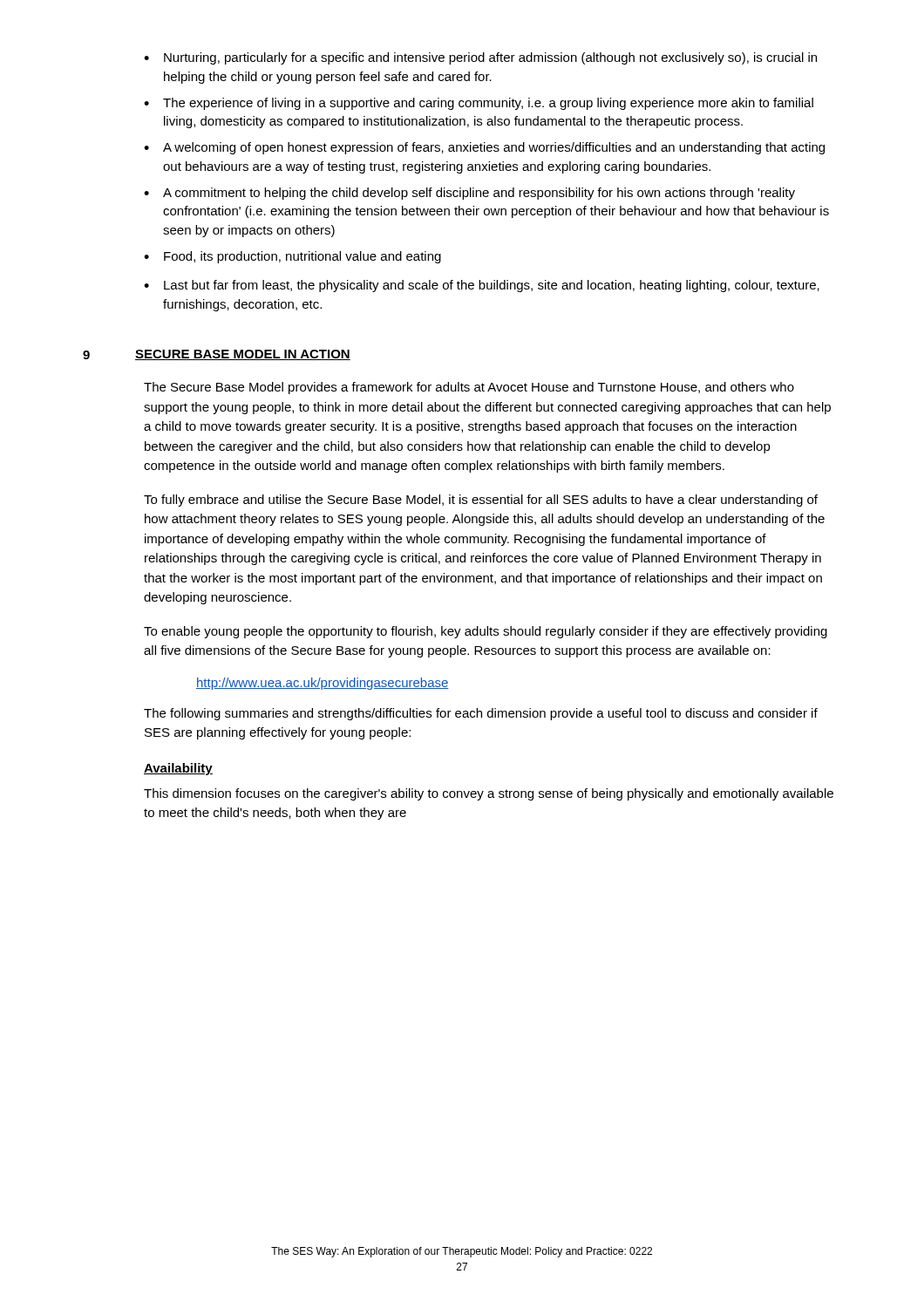
Task: Navigate to the text block starting "• The experience of living"
Action: tap(493, 112)
